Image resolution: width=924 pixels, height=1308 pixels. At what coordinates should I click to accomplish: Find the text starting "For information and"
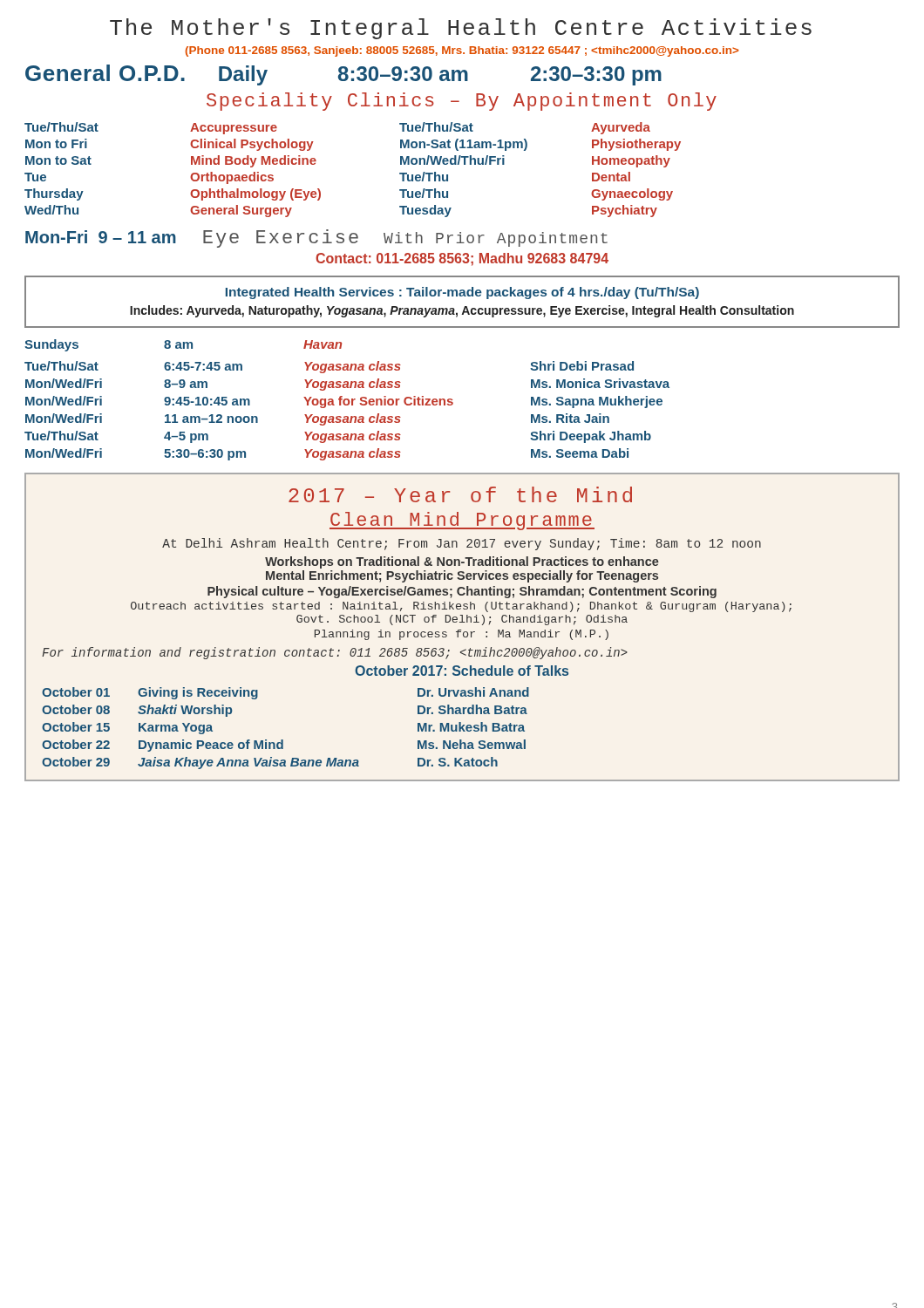point(335,653)
